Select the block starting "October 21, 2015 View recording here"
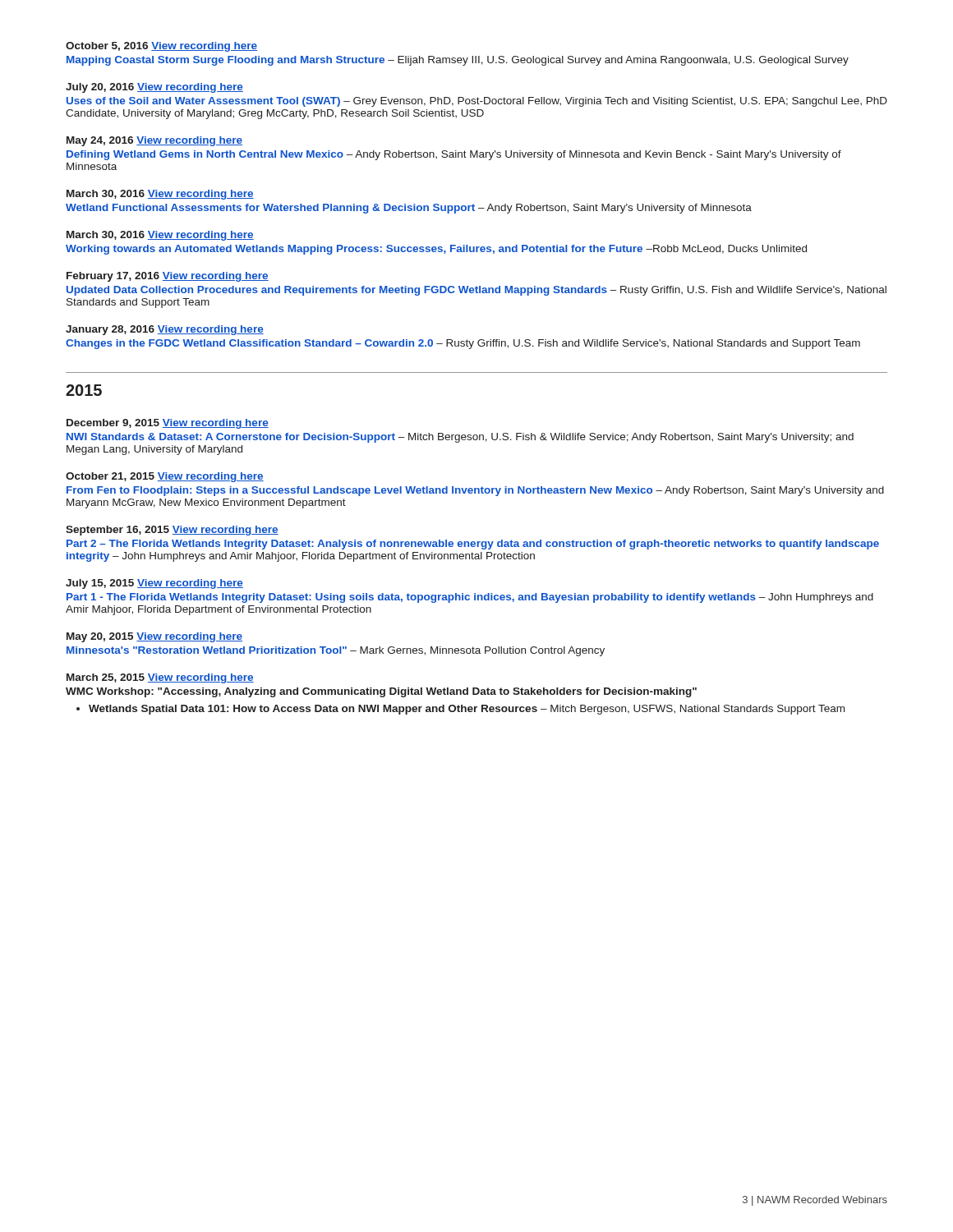 tap(476, 489)
